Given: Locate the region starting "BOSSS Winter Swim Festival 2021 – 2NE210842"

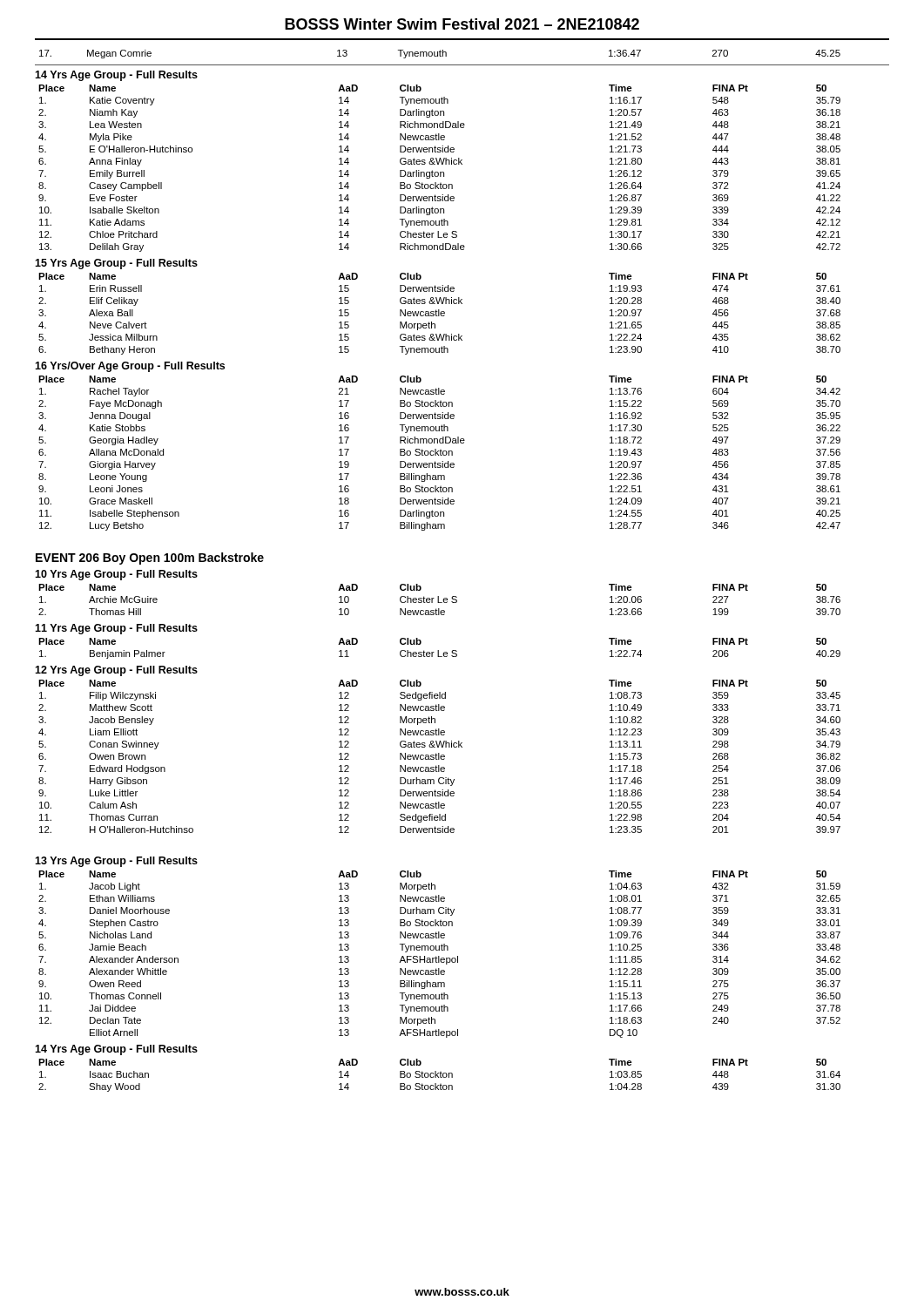Looking at the screenshot, I should tap(462, 24).
